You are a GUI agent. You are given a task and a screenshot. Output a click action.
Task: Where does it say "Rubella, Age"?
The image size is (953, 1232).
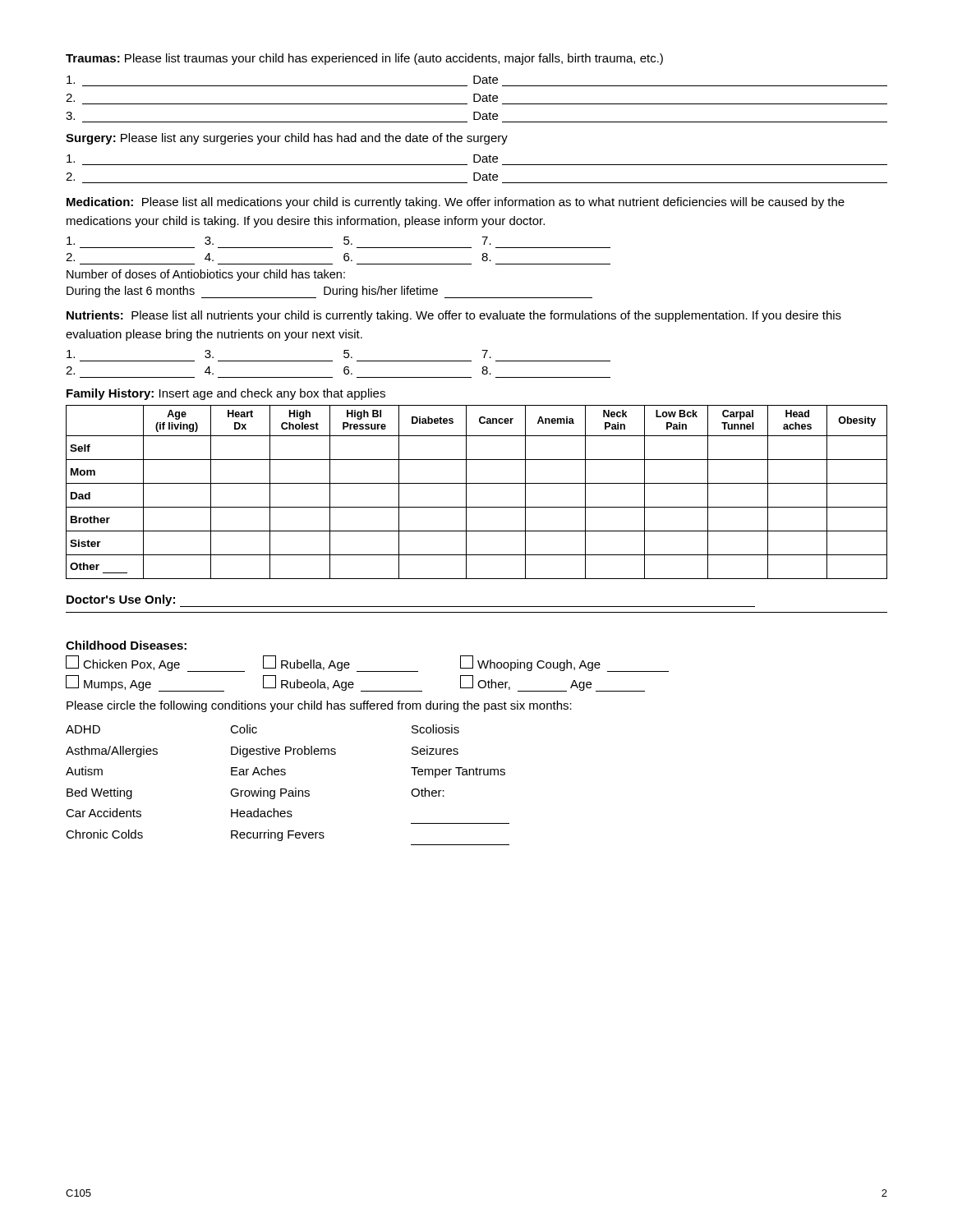[x=341, y=664]
